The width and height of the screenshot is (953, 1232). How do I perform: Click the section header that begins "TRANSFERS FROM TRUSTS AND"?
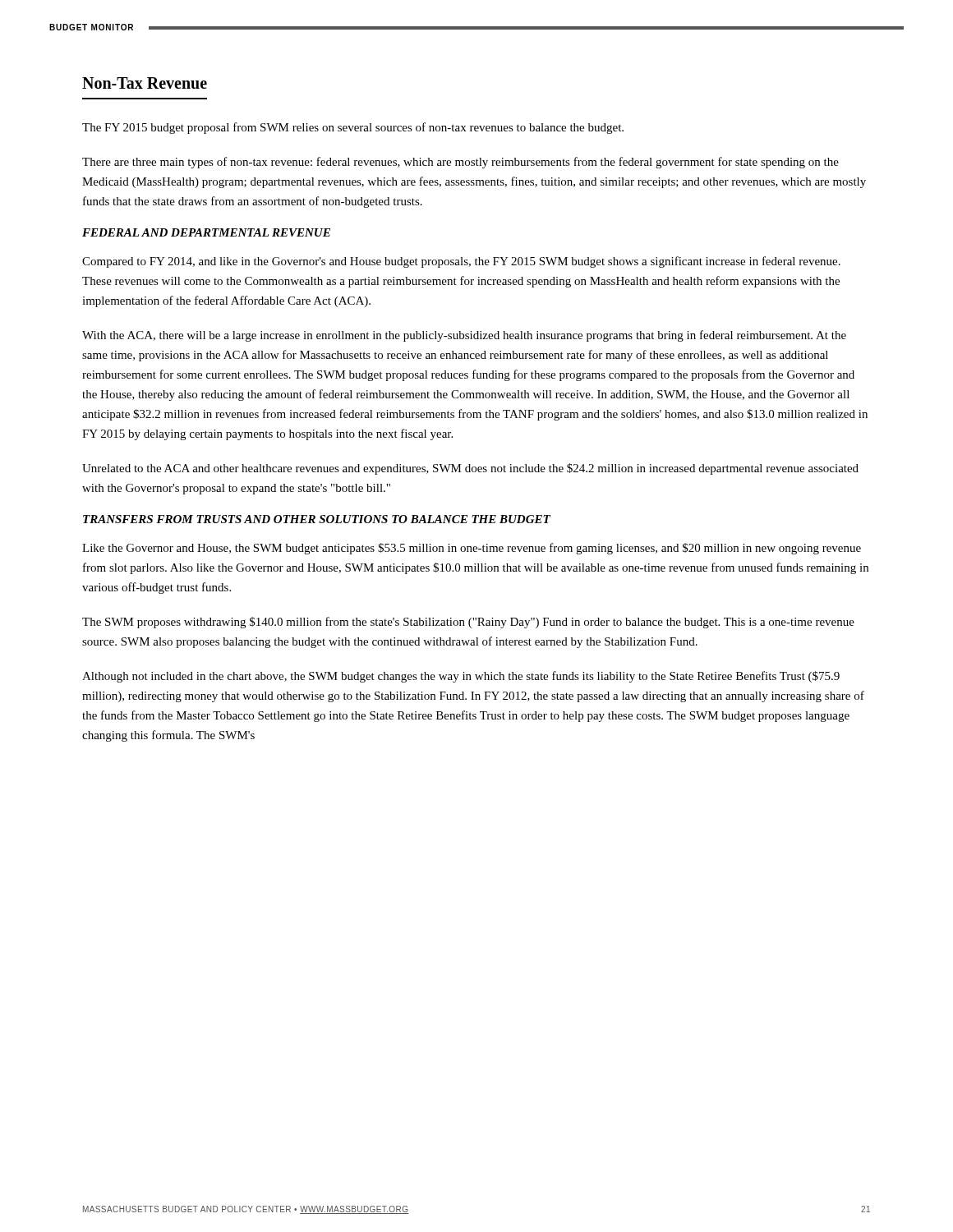coord(316,519)
